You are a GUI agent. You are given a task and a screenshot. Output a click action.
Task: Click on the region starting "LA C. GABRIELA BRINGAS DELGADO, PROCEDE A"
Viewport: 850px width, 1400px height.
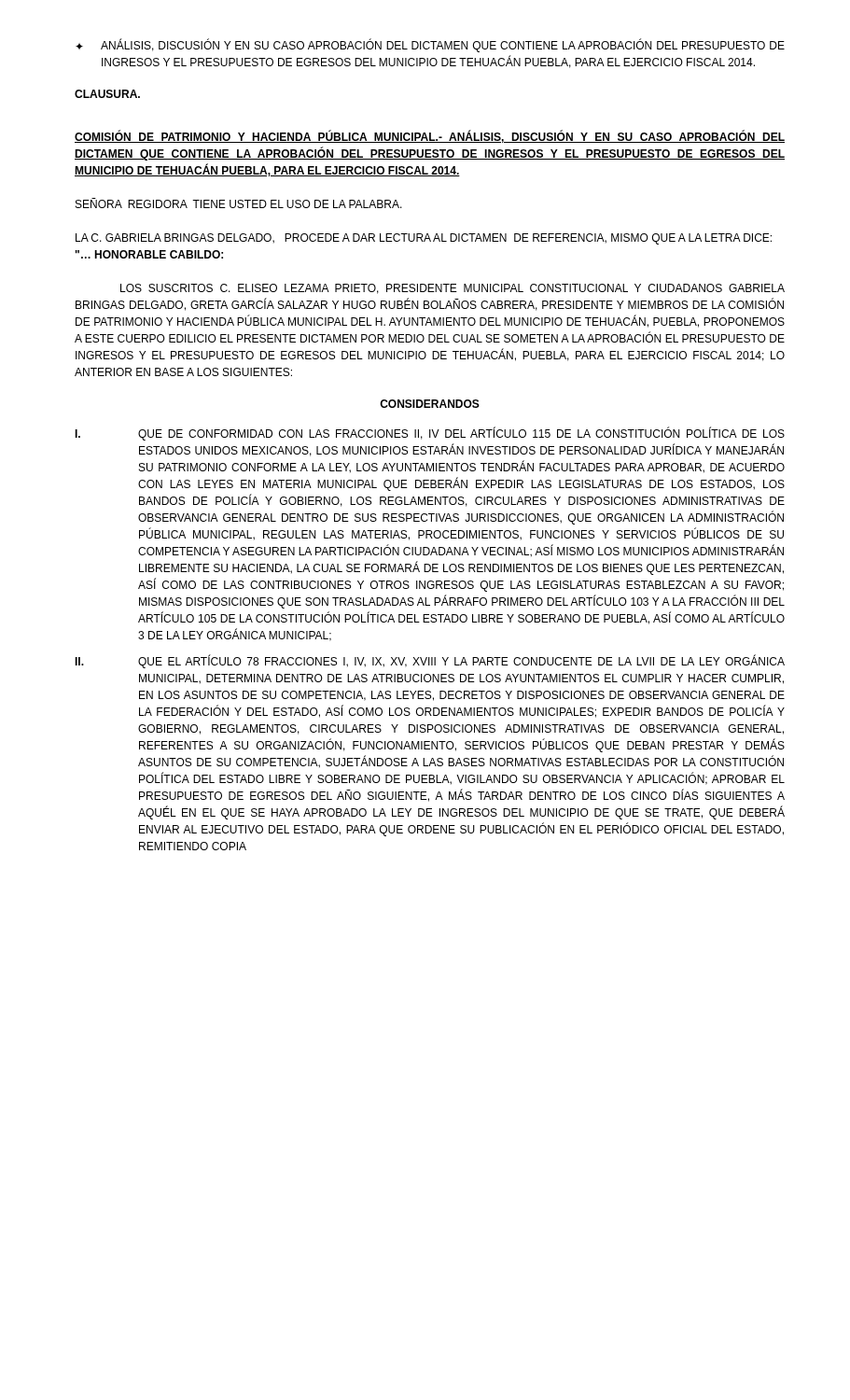[x=424, y=246]
